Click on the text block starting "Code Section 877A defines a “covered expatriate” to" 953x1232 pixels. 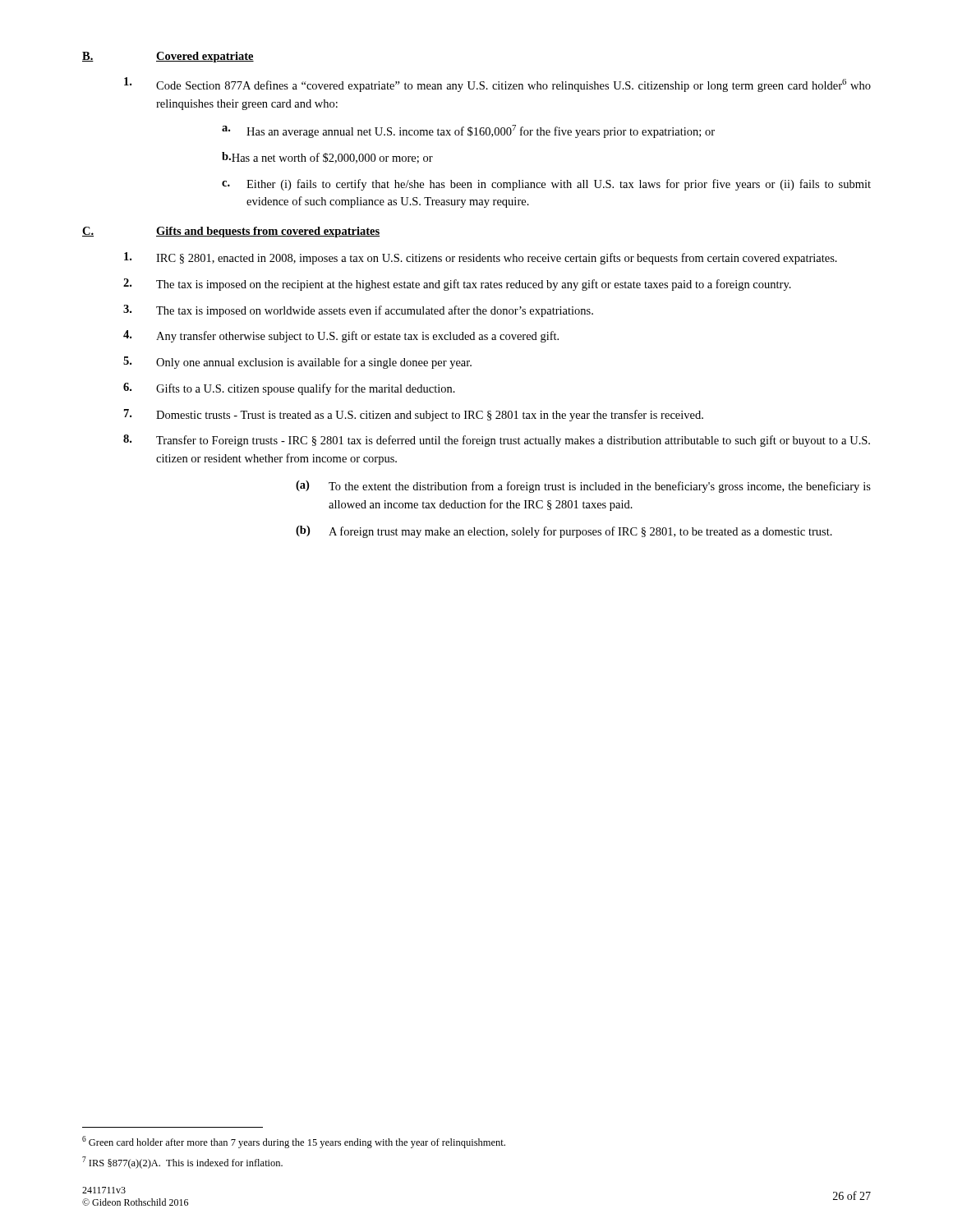476,94
